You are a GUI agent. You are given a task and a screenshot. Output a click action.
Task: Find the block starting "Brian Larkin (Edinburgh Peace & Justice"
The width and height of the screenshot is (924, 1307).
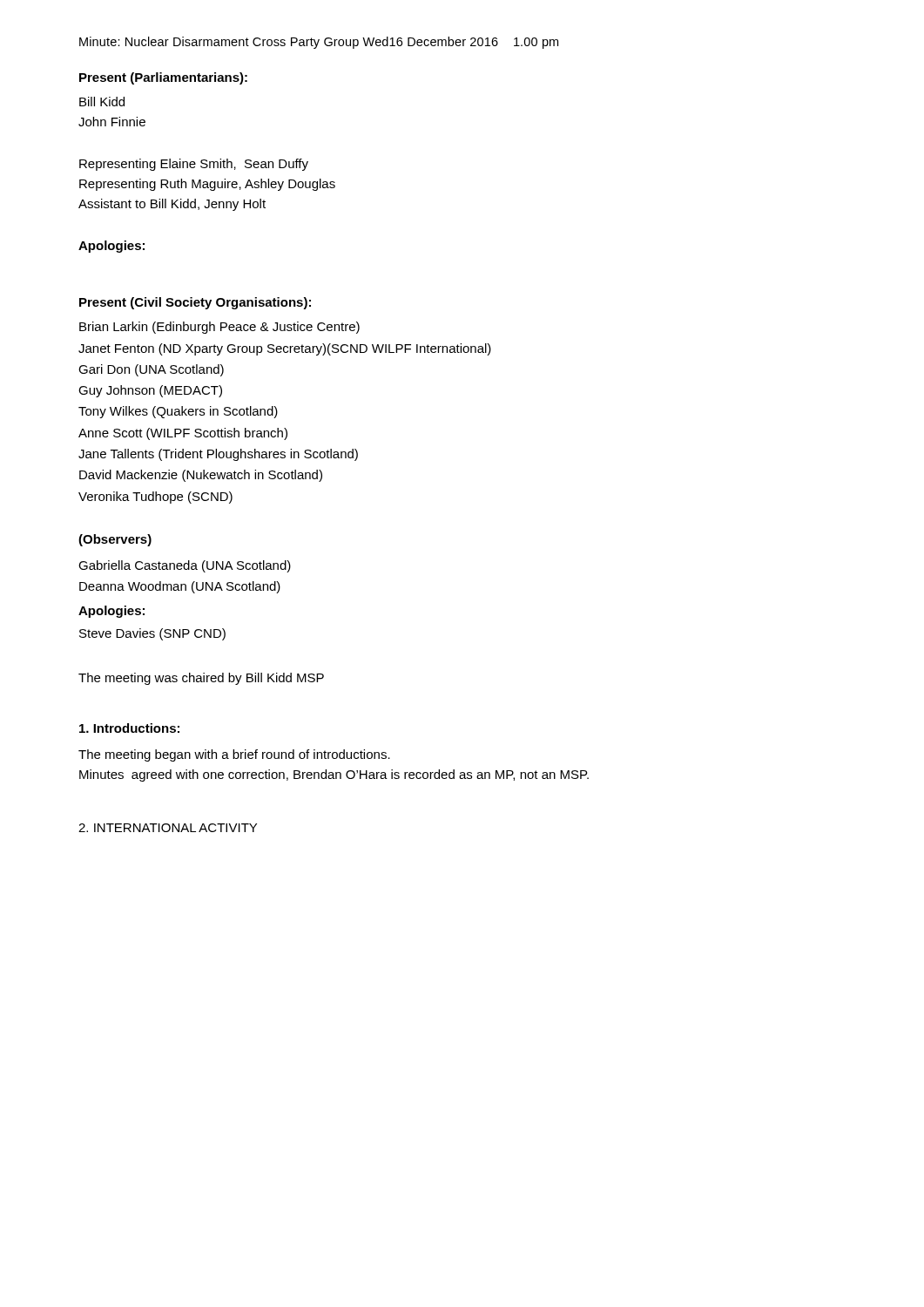(285, 411)
